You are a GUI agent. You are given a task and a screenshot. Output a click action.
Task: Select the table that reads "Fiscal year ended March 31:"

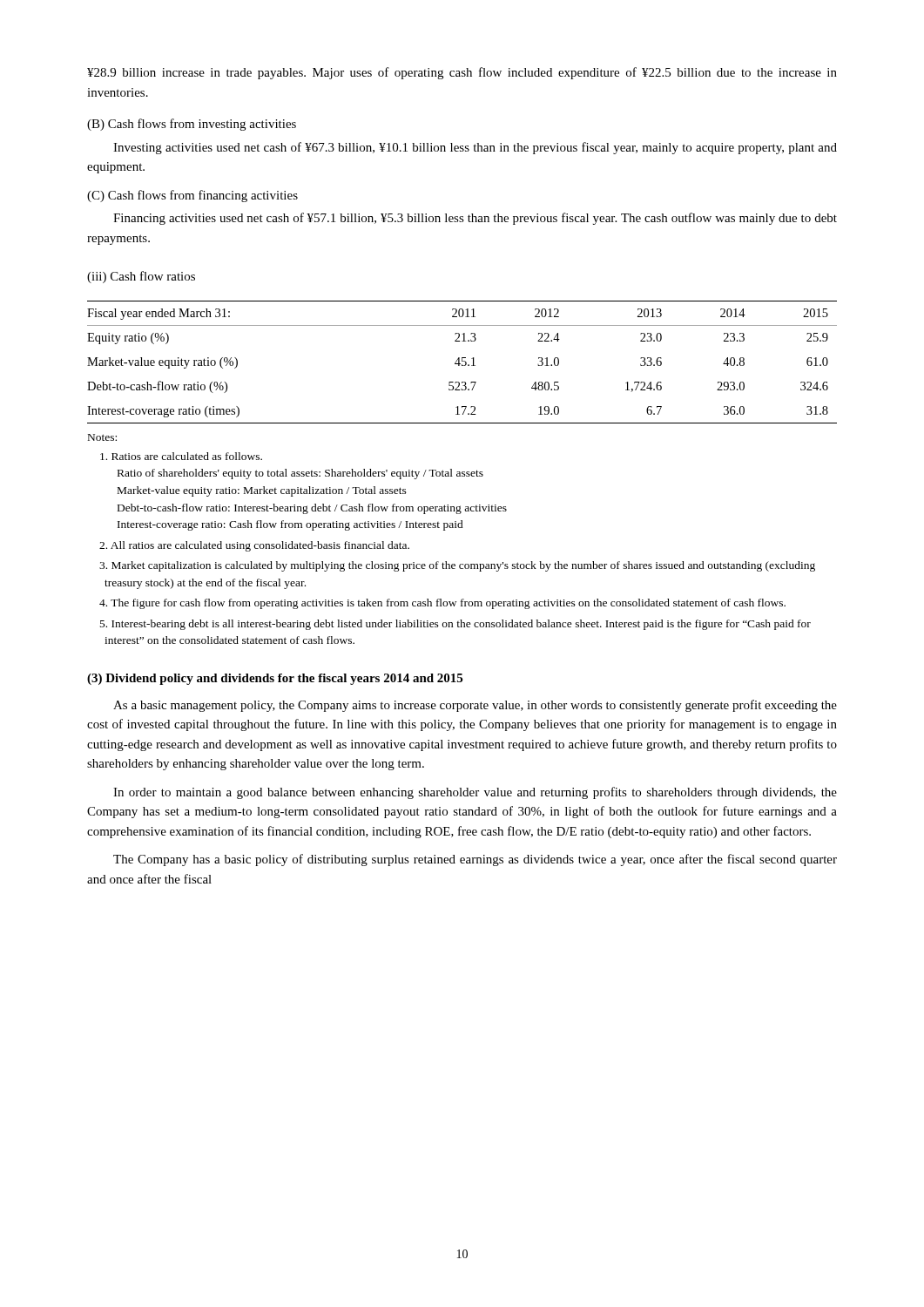(x=462, y=362)
